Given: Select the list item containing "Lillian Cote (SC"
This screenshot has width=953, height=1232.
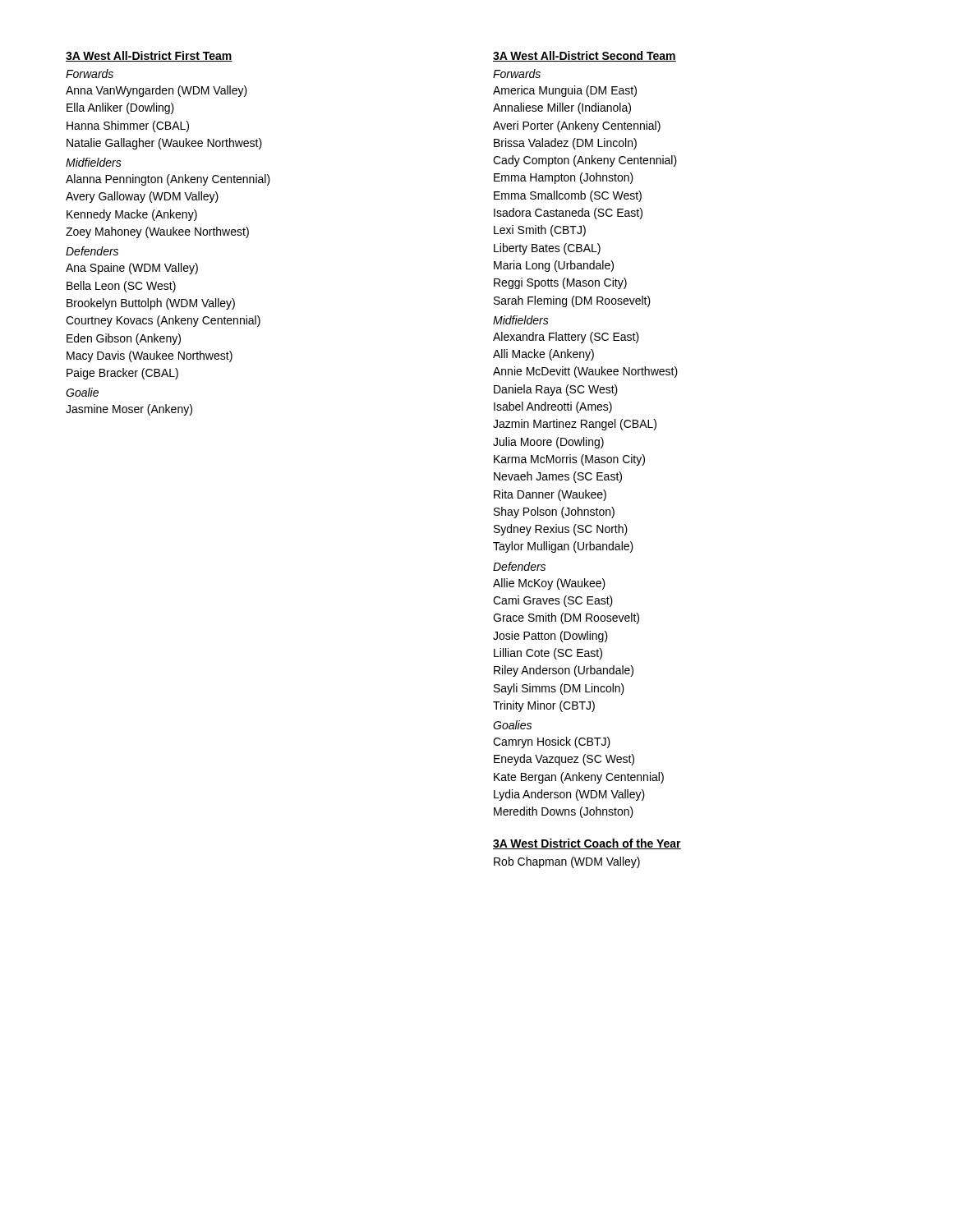Looking at the screenshot, I should [x=548, y=653].
